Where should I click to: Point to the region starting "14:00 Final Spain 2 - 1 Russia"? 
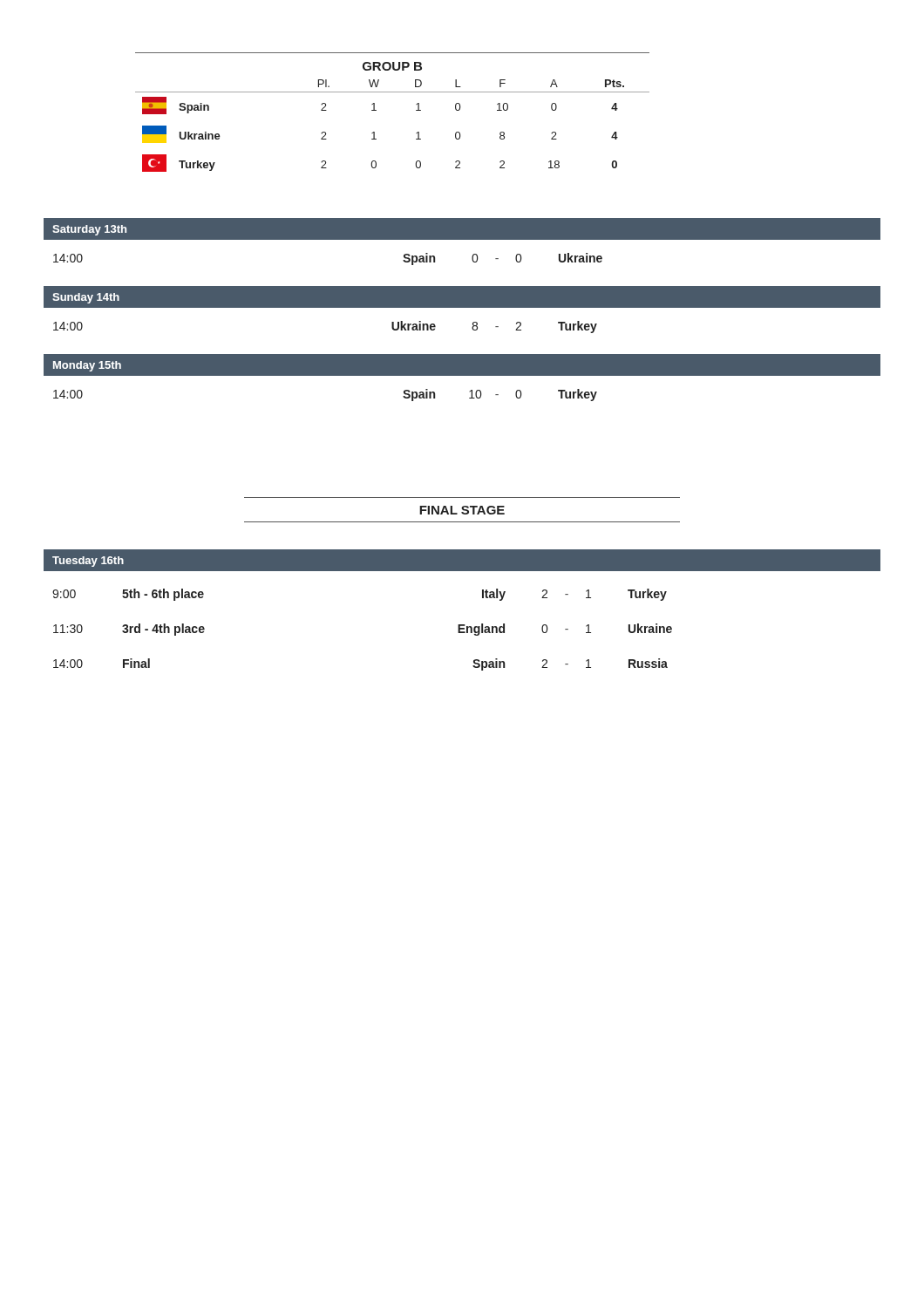462,664
